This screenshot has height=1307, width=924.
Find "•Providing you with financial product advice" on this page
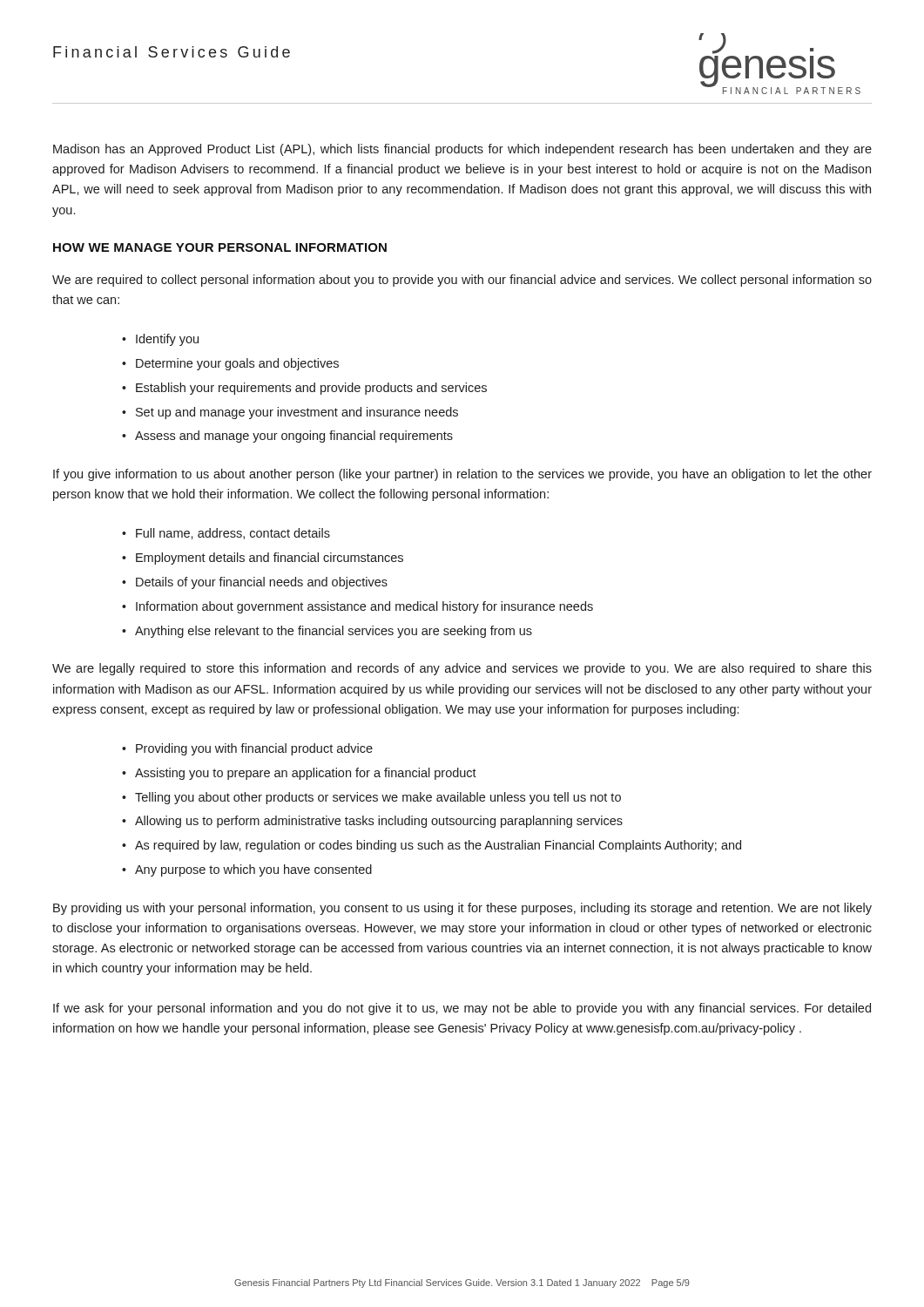coord(247,749)
